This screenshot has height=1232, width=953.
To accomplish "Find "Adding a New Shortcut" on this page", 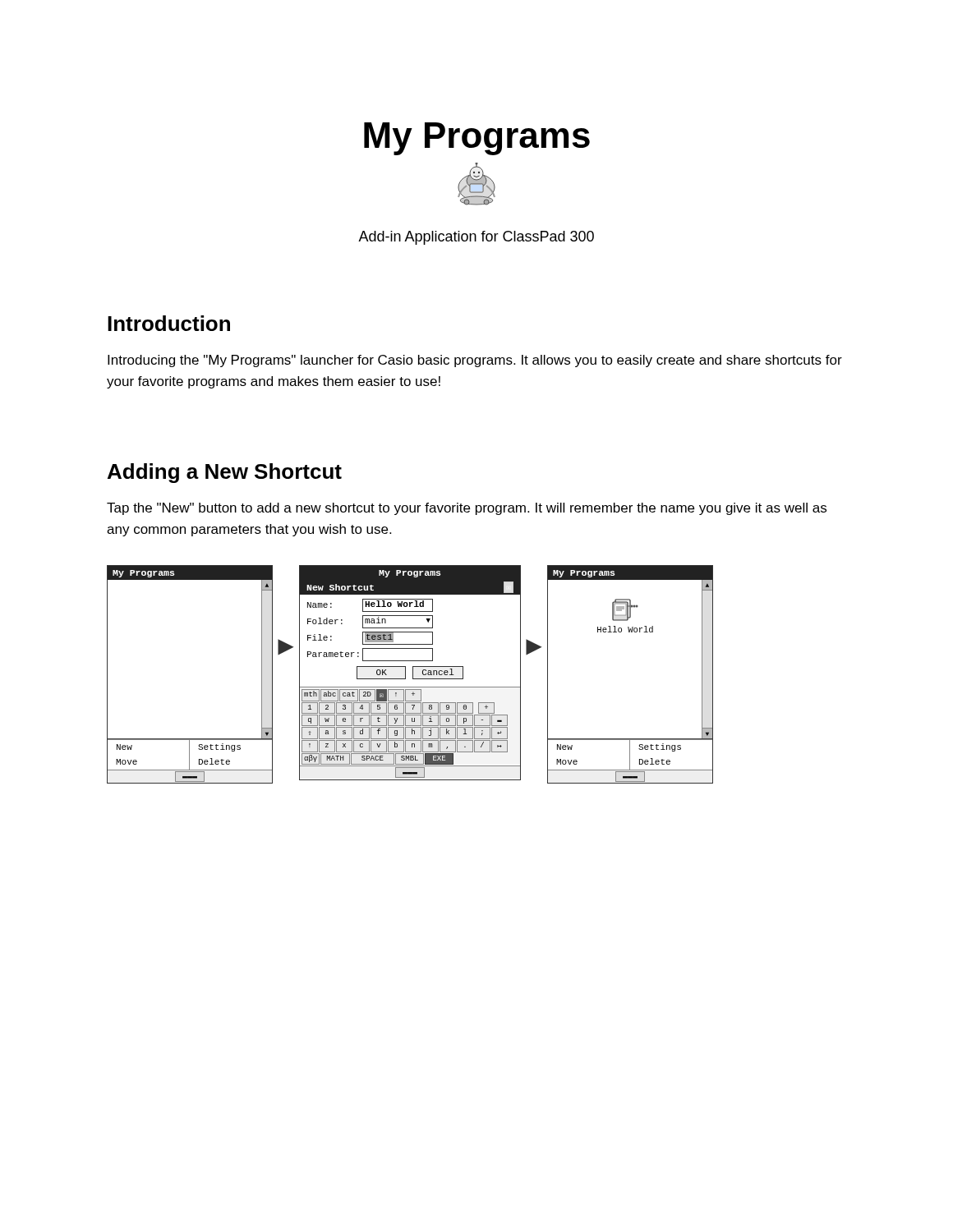I will point(224,471).
